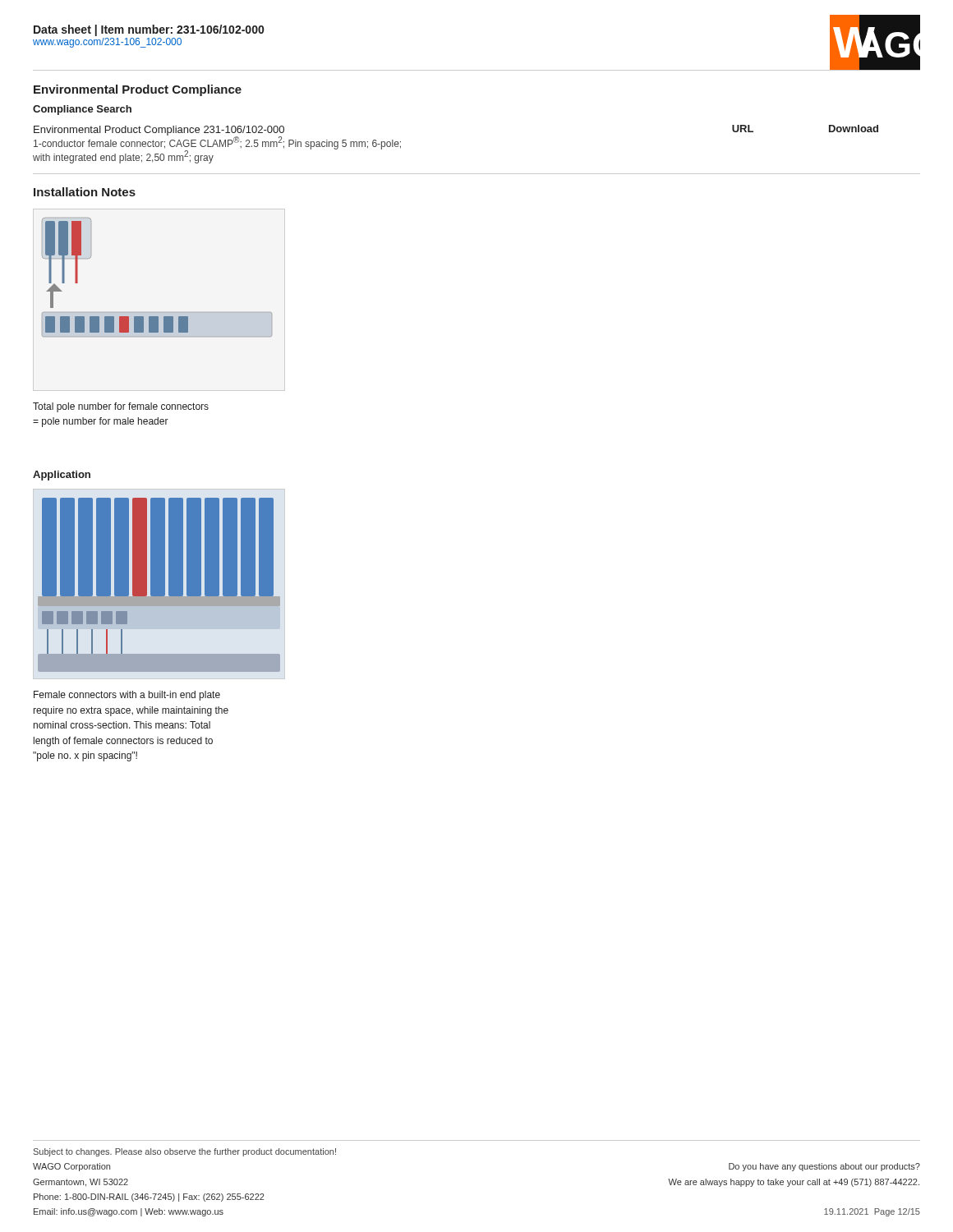953x1232 pixels.
Task: Locate the caption that opens with "Total pole number for female connectors ="
Action: pyautogui.click(x=121, y=414)
